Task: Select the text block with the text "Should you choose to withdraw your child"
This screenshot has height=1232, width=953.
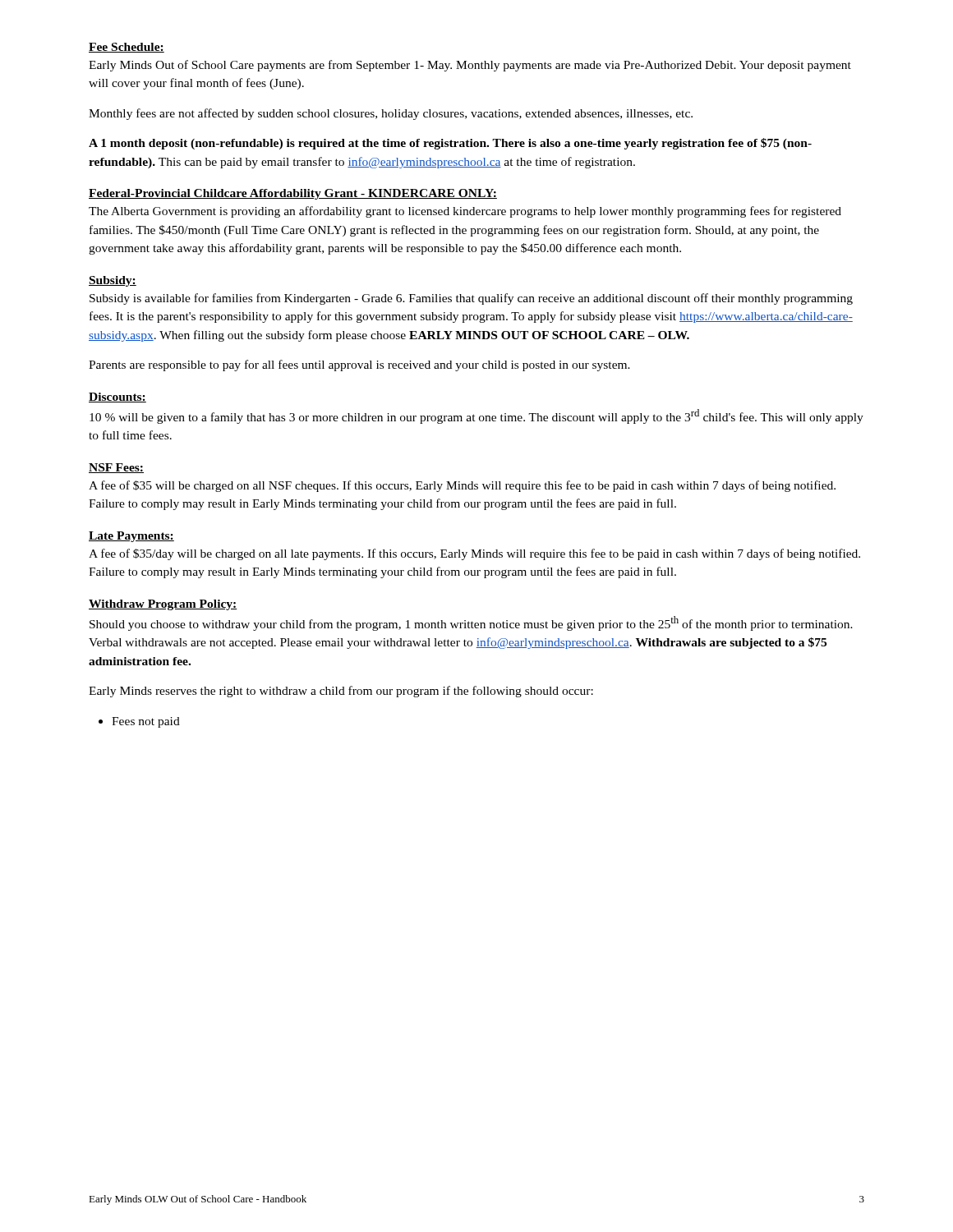Action: pos(476,641)
